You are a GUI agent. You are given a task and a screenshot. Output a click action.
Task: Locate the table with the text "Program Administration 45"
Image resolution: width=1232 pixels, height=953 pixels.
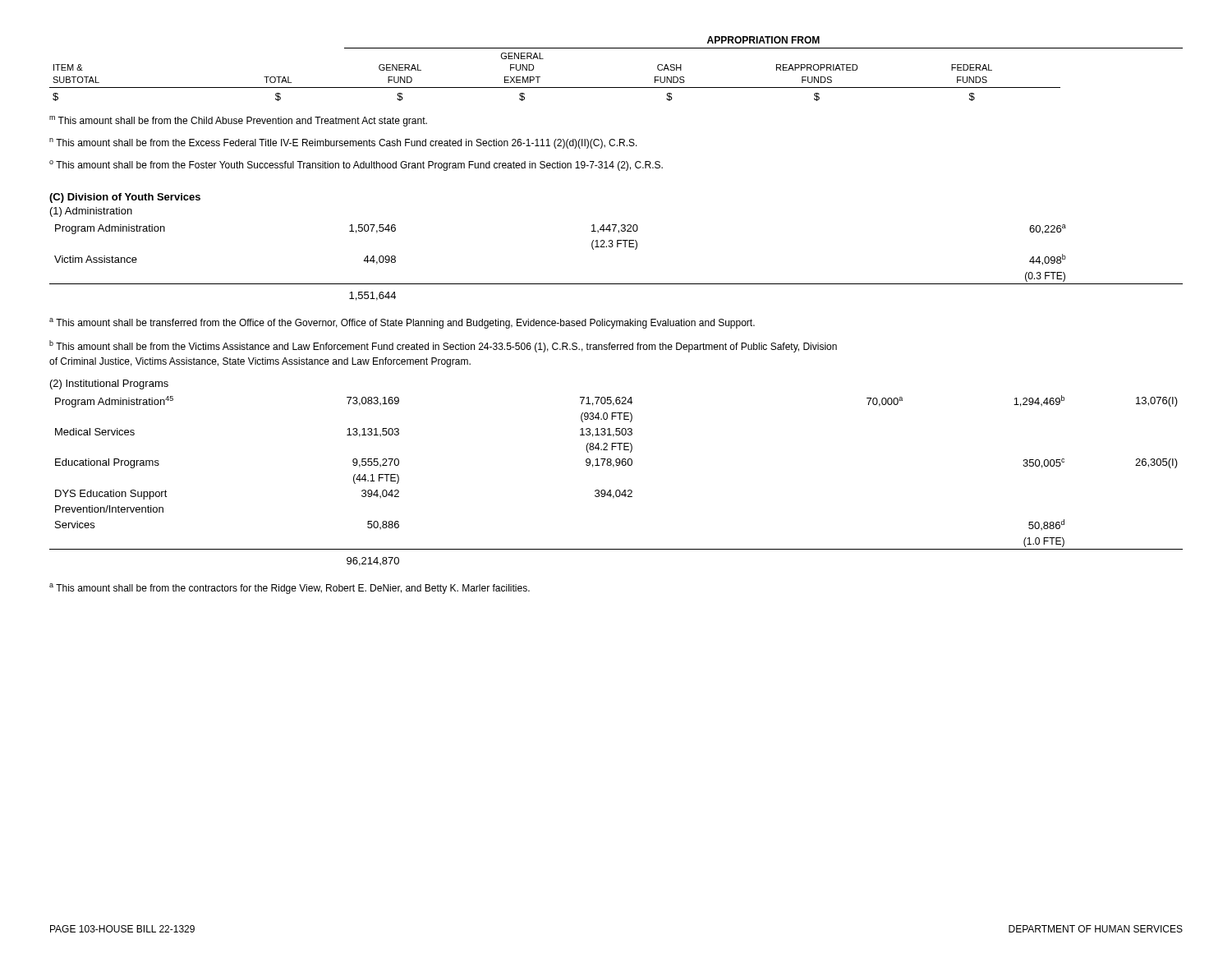click(x=616, y=480)
